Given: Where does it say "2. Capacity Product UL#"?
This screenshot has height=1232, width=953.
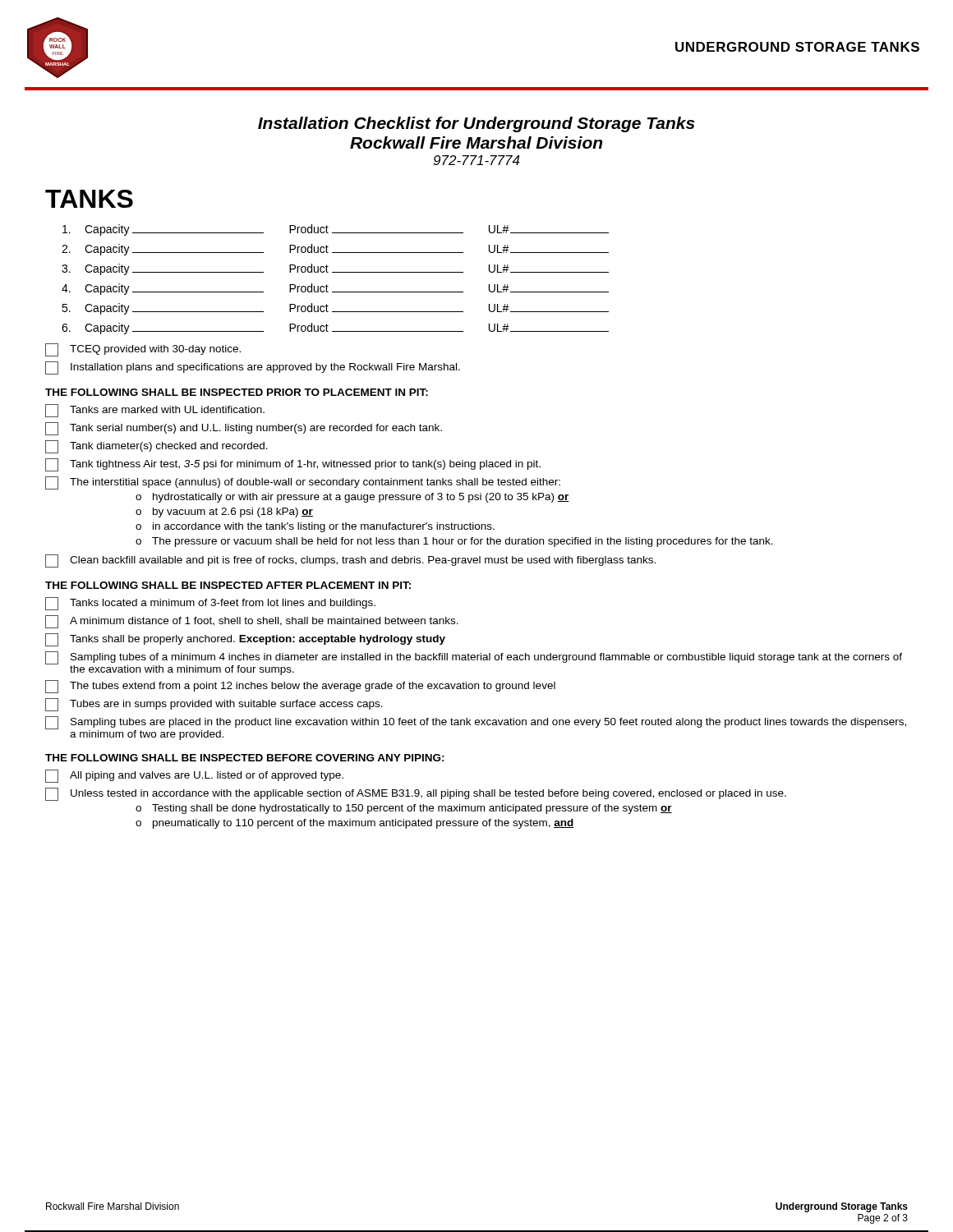Looking at the screenshot, I should 335,247.
